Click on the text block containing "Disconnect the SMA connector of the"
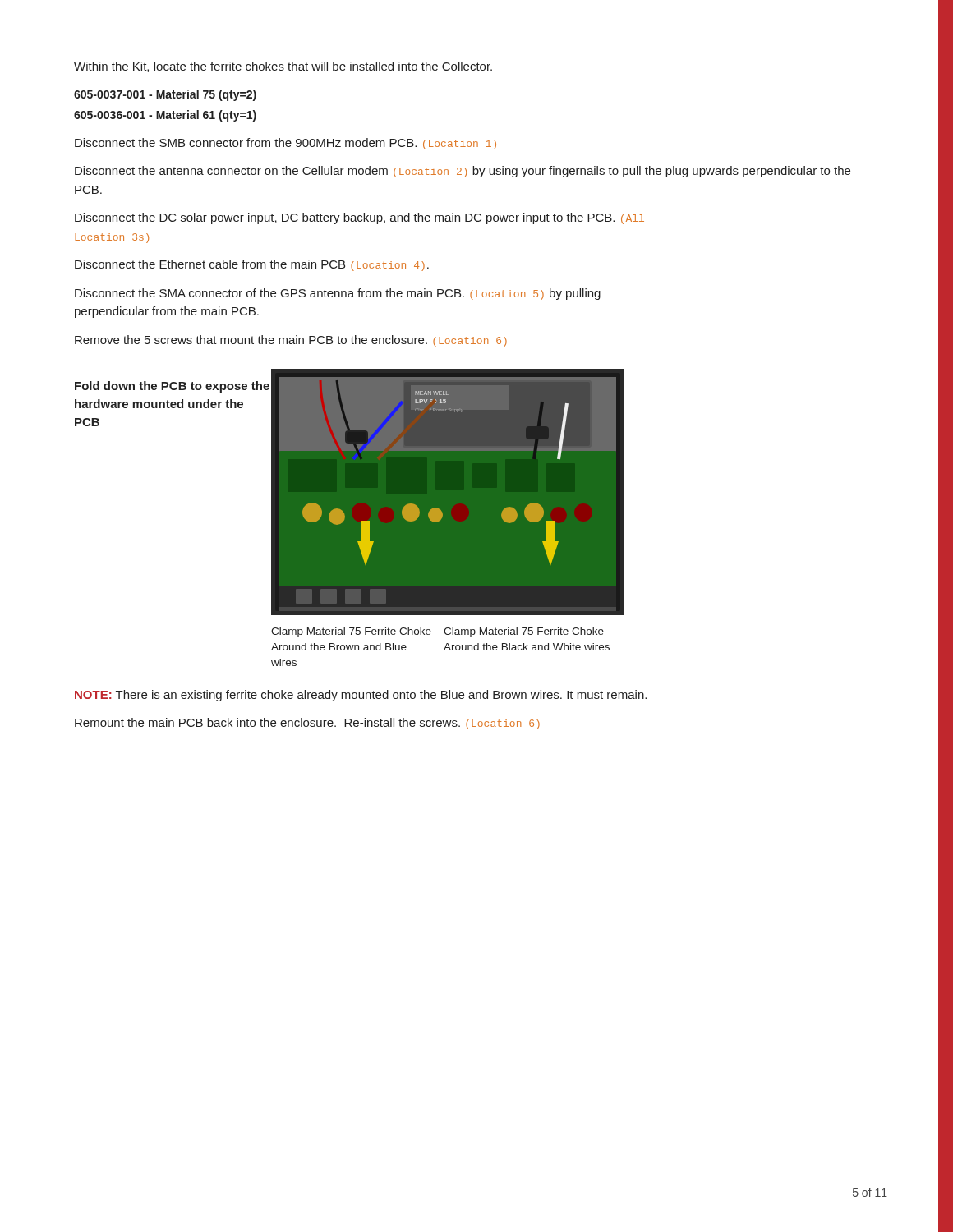Image resolution: width=953 pixels, height=1232 pixels. (337, 302)
